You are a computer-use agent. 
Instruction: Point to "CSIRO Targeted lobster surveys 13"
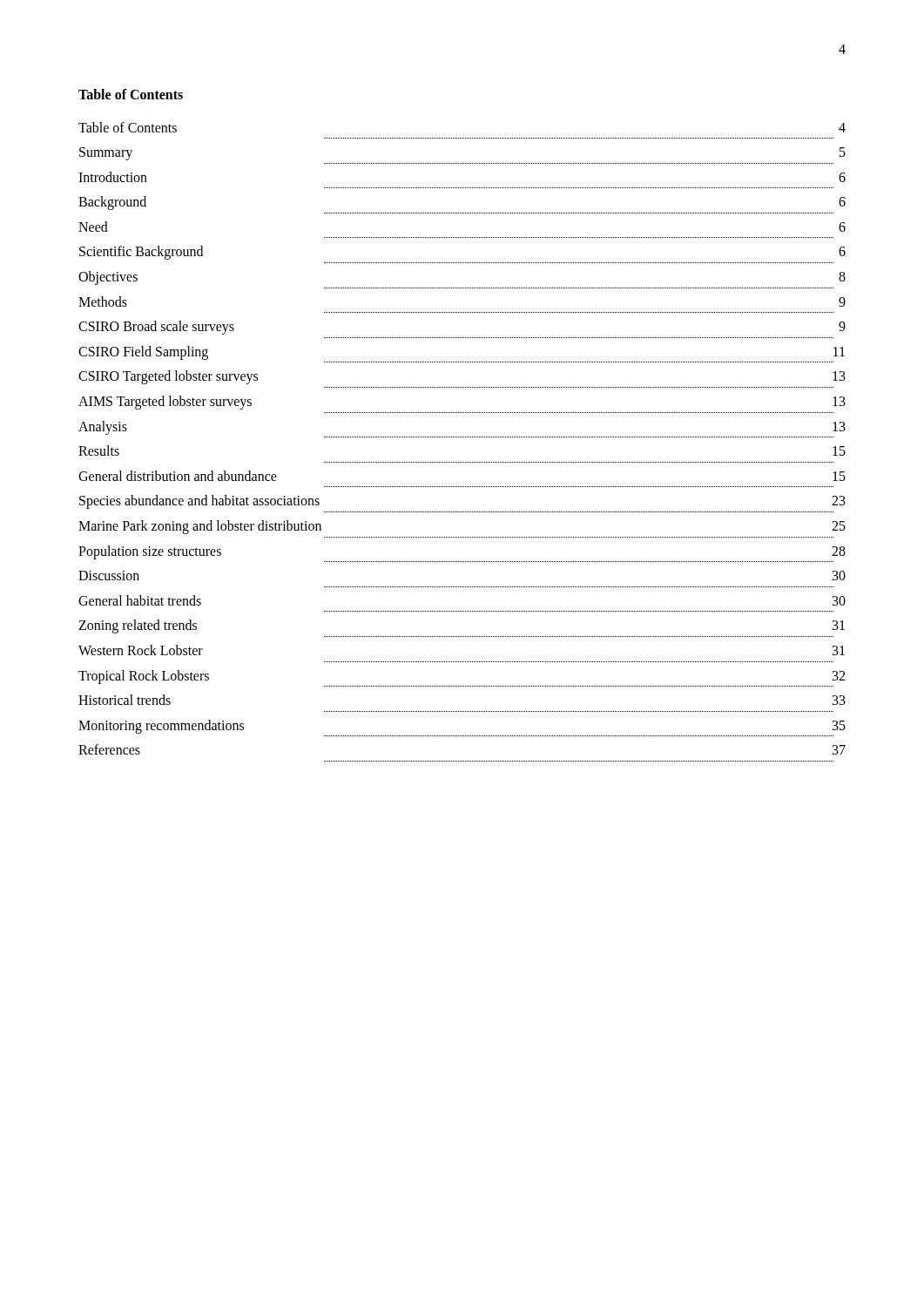point(462,377)
